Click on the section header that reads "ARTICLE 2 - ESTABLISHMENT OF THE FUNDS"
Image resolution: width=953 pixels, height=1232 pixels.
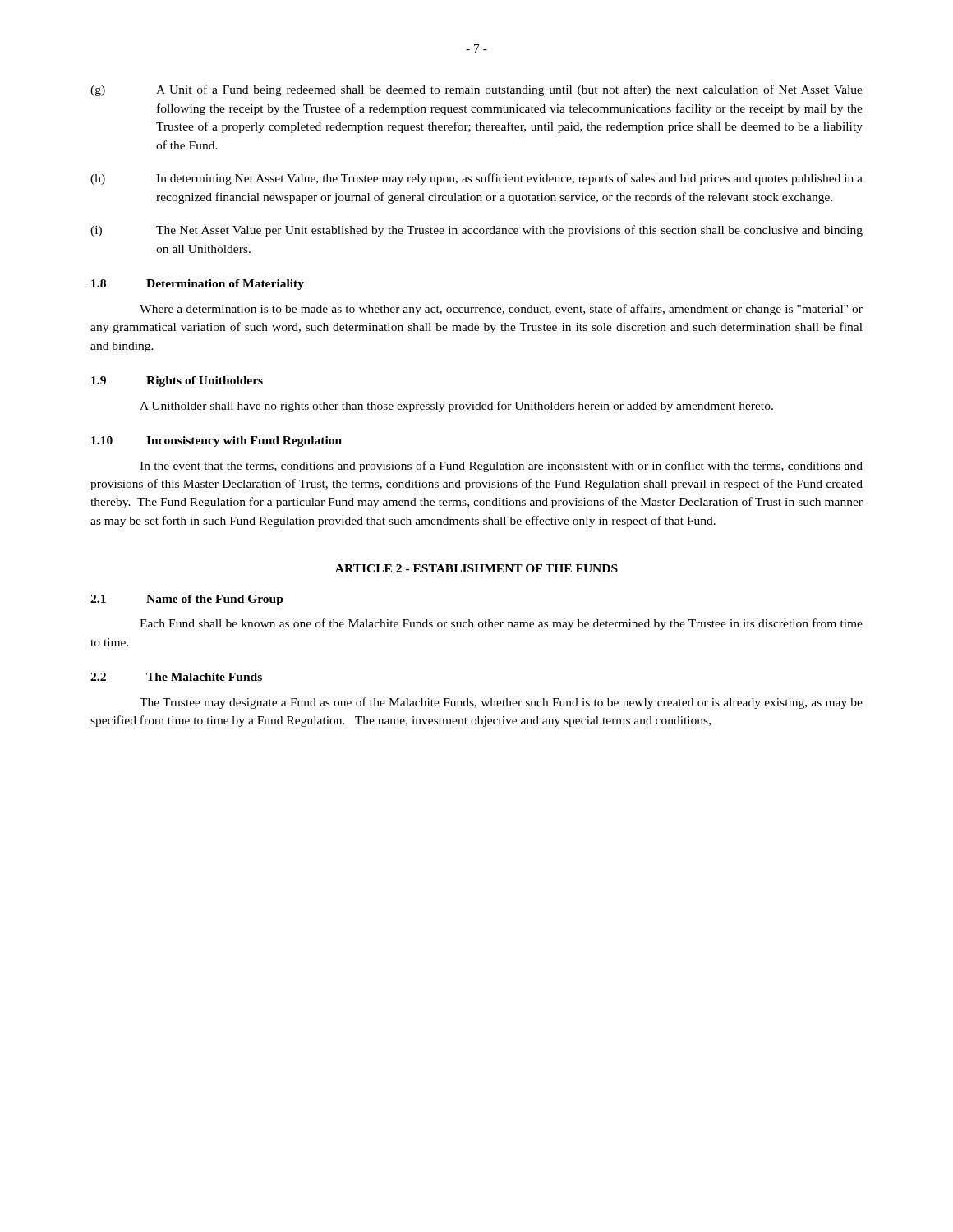point(476,568)
